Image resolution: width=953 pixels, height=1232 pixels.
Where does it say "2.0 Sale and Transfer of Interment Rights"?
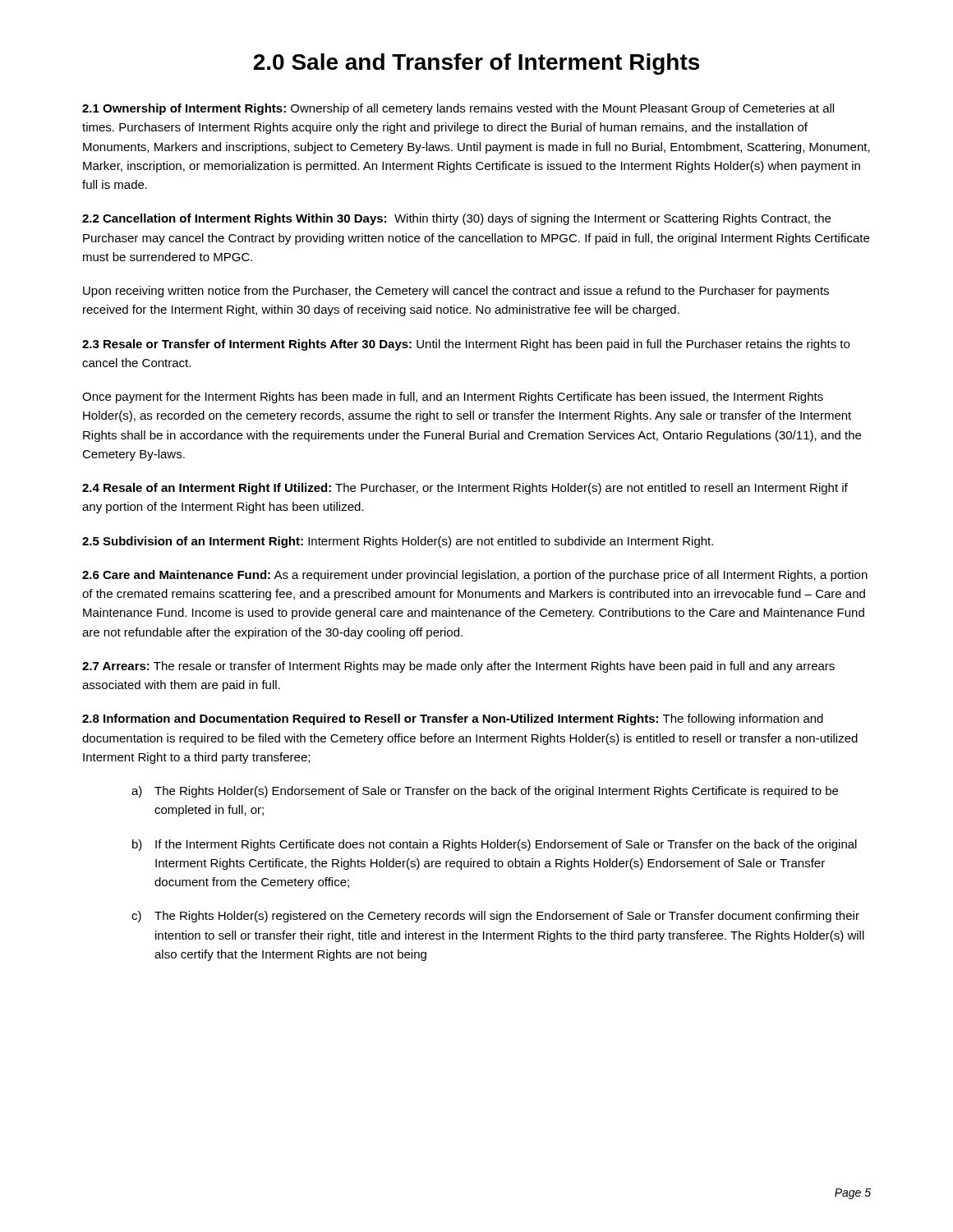click(x=476, y=62)
